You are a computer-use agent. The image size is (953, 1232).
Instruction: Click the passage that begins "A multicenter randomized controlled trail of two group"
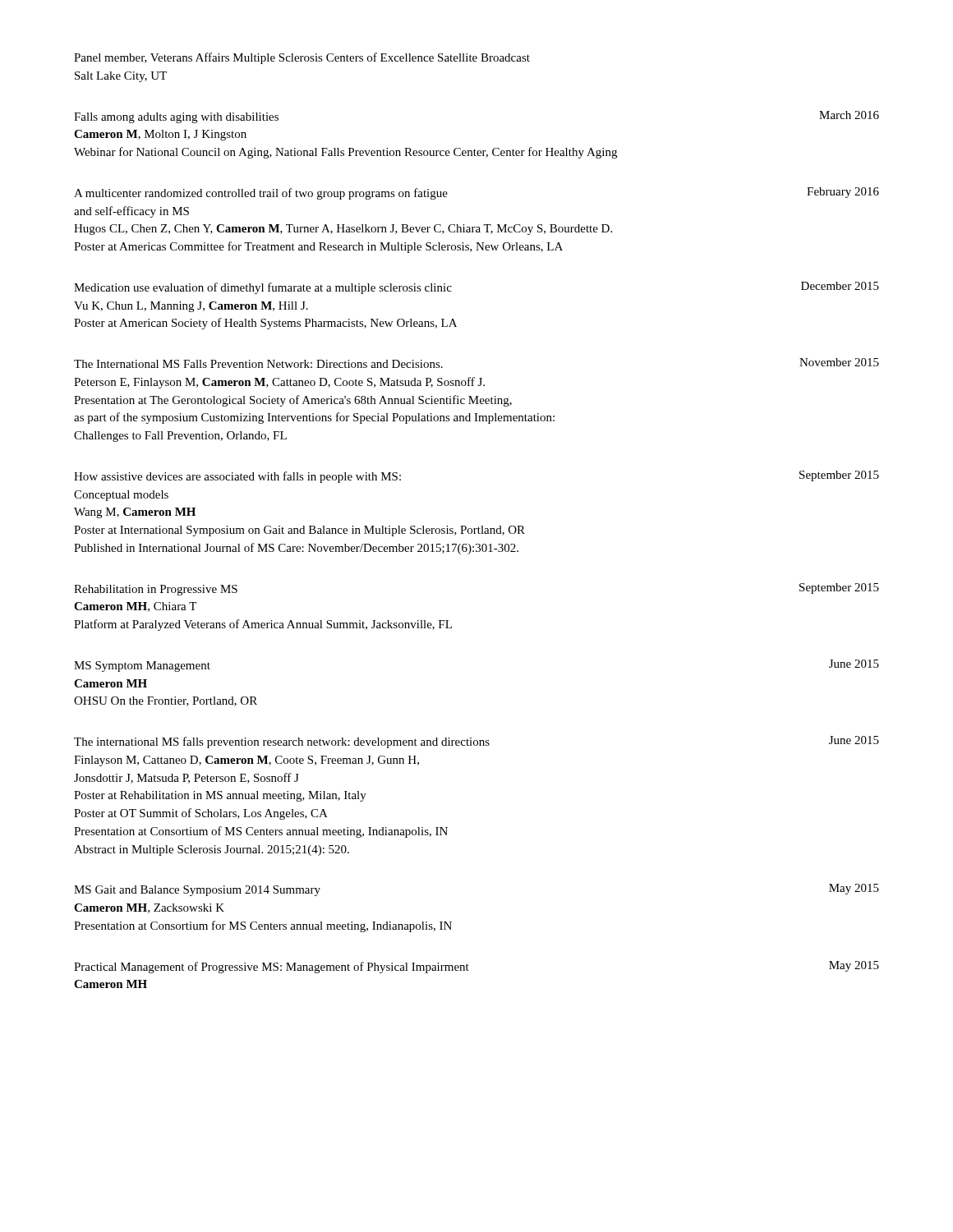476,220
